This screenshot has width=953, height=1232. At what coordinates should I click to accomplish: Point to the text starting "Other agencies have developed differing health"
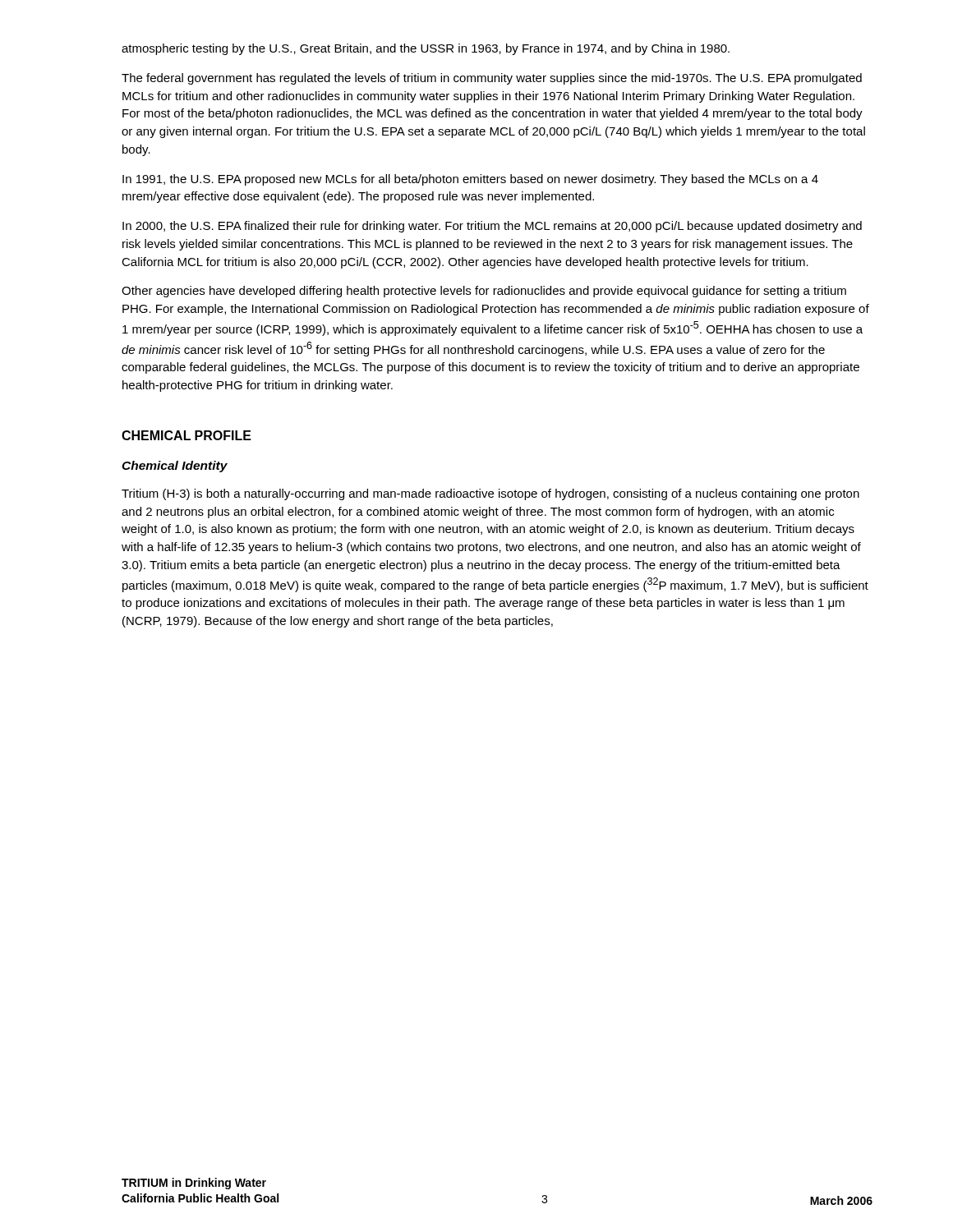click(495, 338)
